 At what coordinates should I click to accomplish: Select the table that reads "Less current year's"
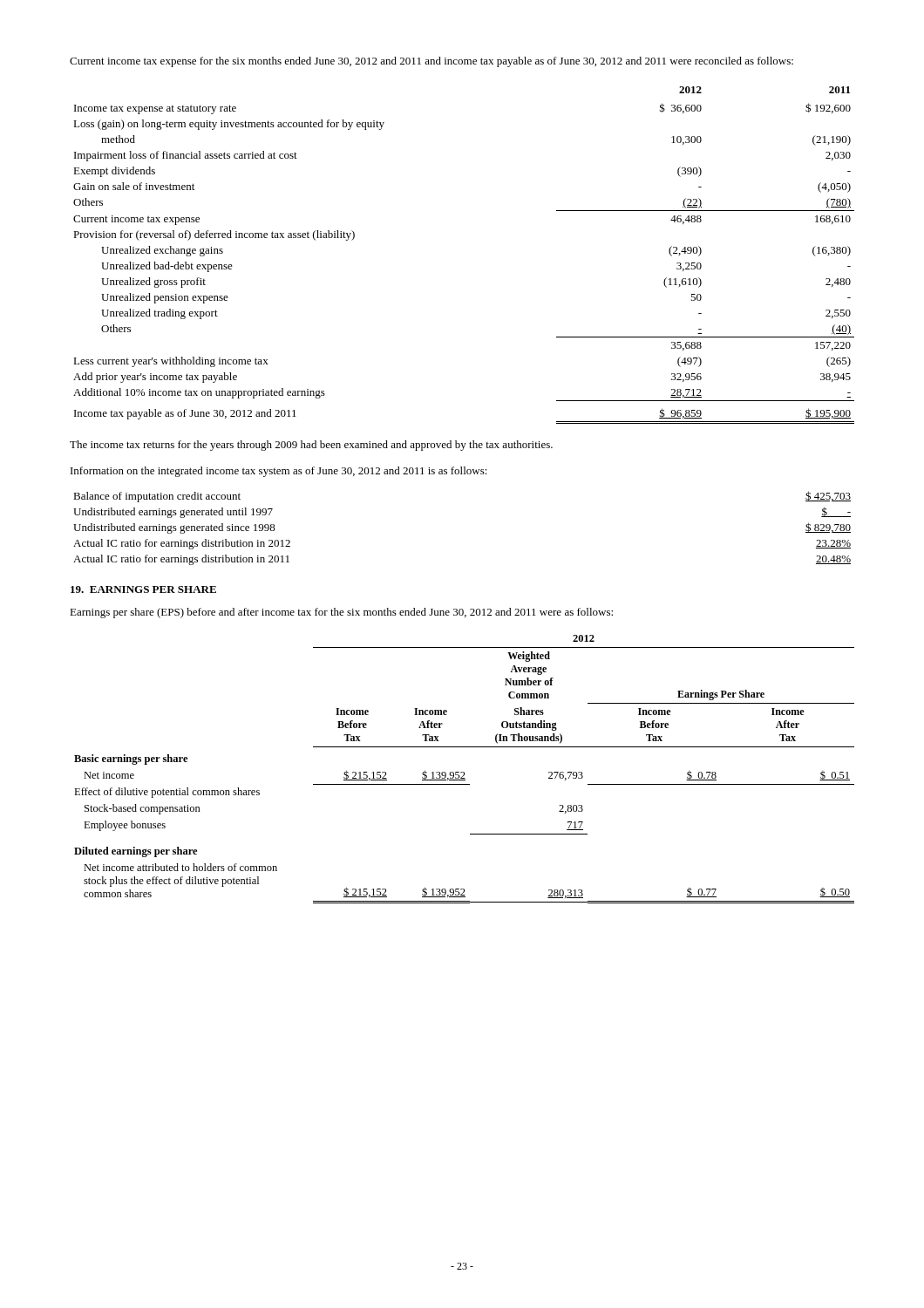click(462, 253)
